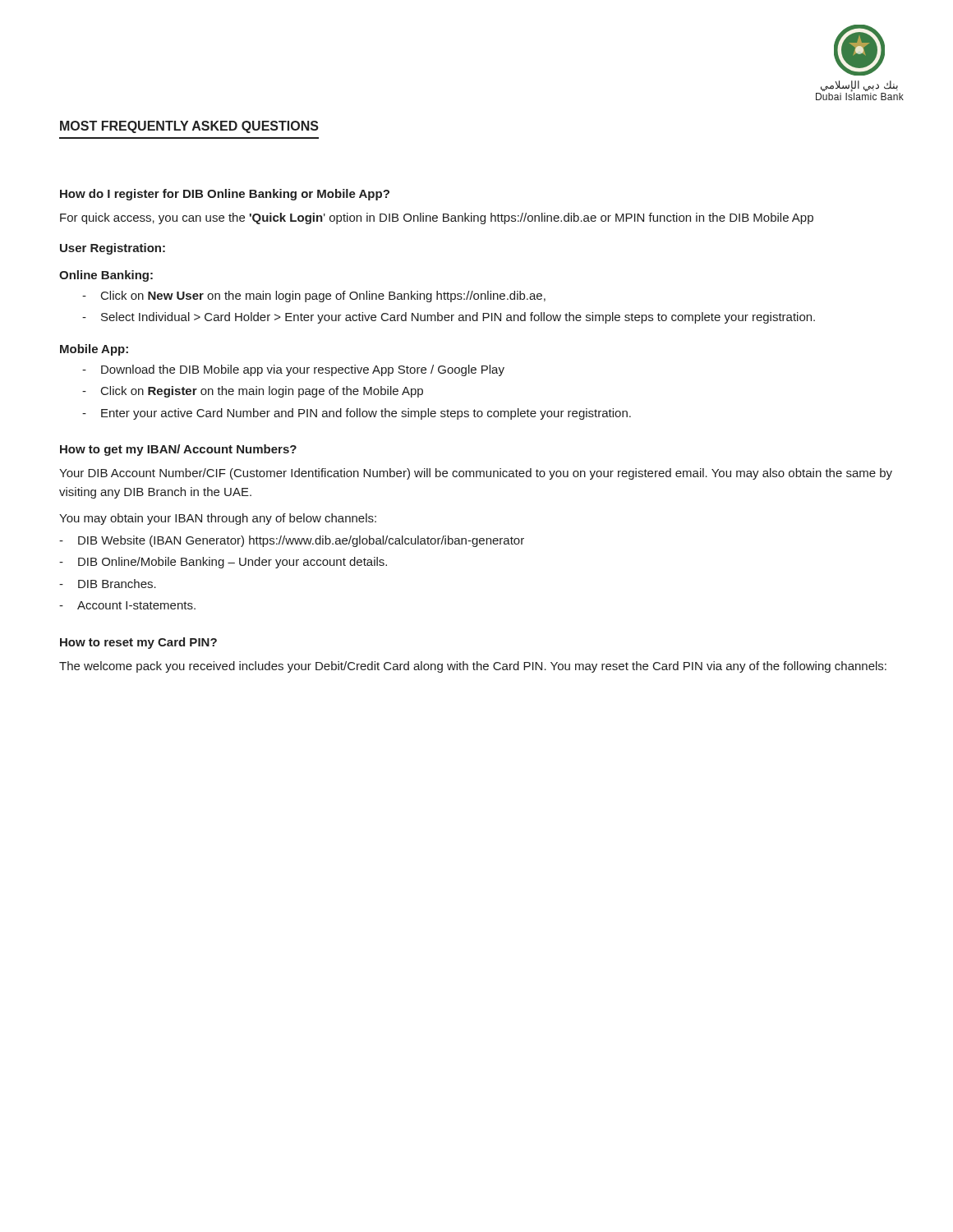Click the logo
Image resolution: width=953 pixels, height=1232 pixels.
click(859, 64)
